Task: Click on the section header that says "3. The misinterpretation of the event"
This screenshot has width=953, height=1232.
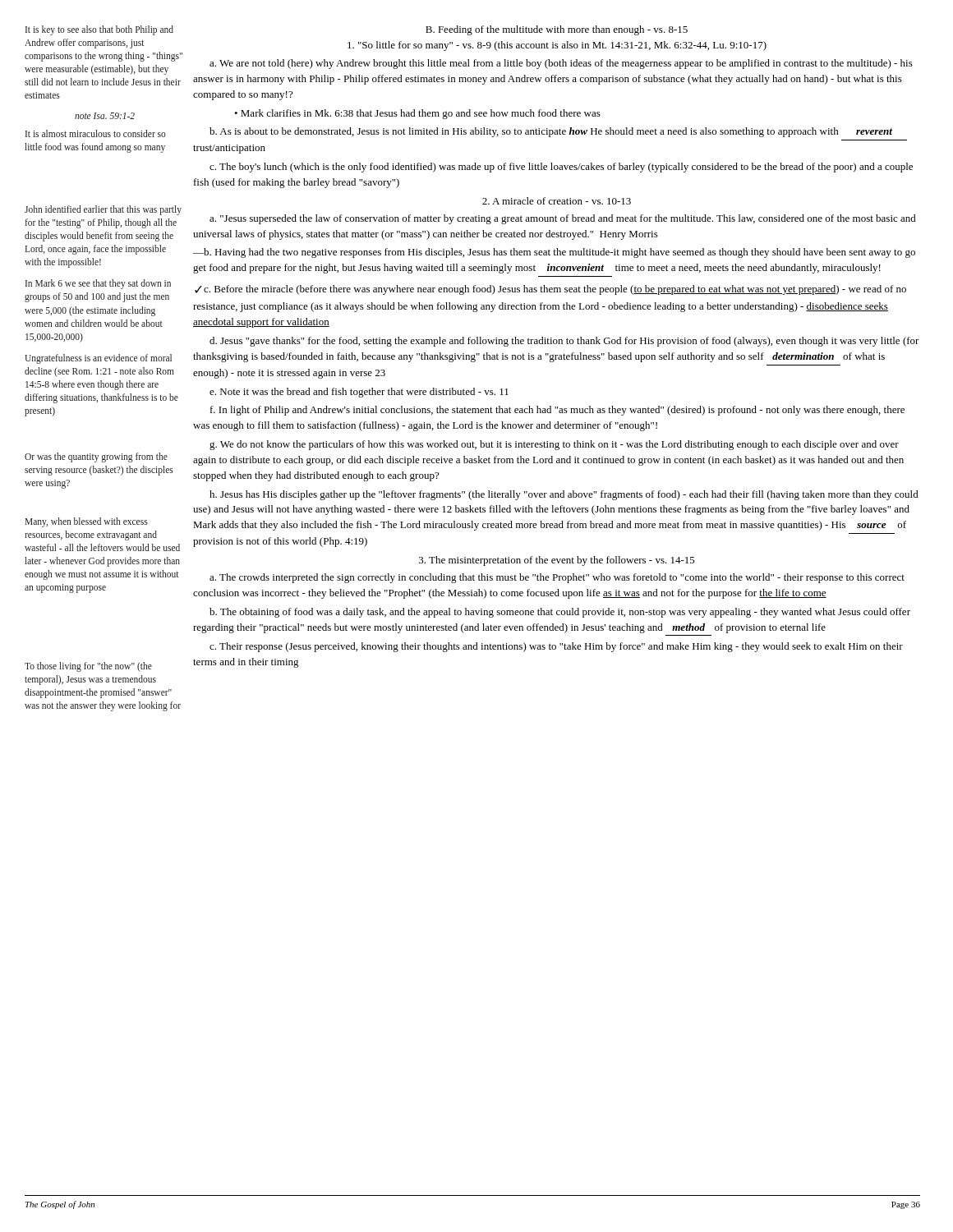Action: click(557, 560)
